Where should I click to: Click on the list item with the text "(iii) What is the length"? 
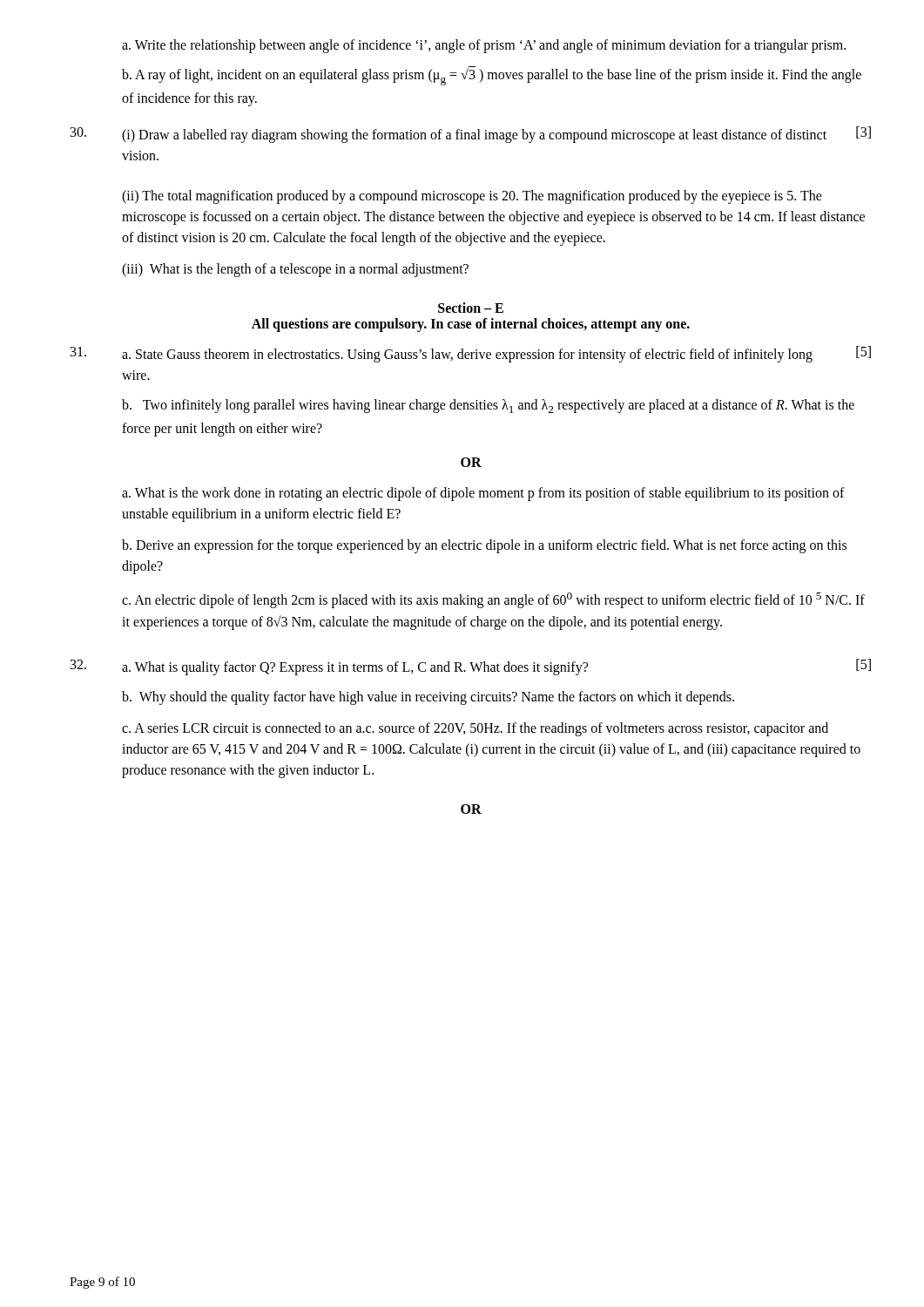[x=296, y=269]
